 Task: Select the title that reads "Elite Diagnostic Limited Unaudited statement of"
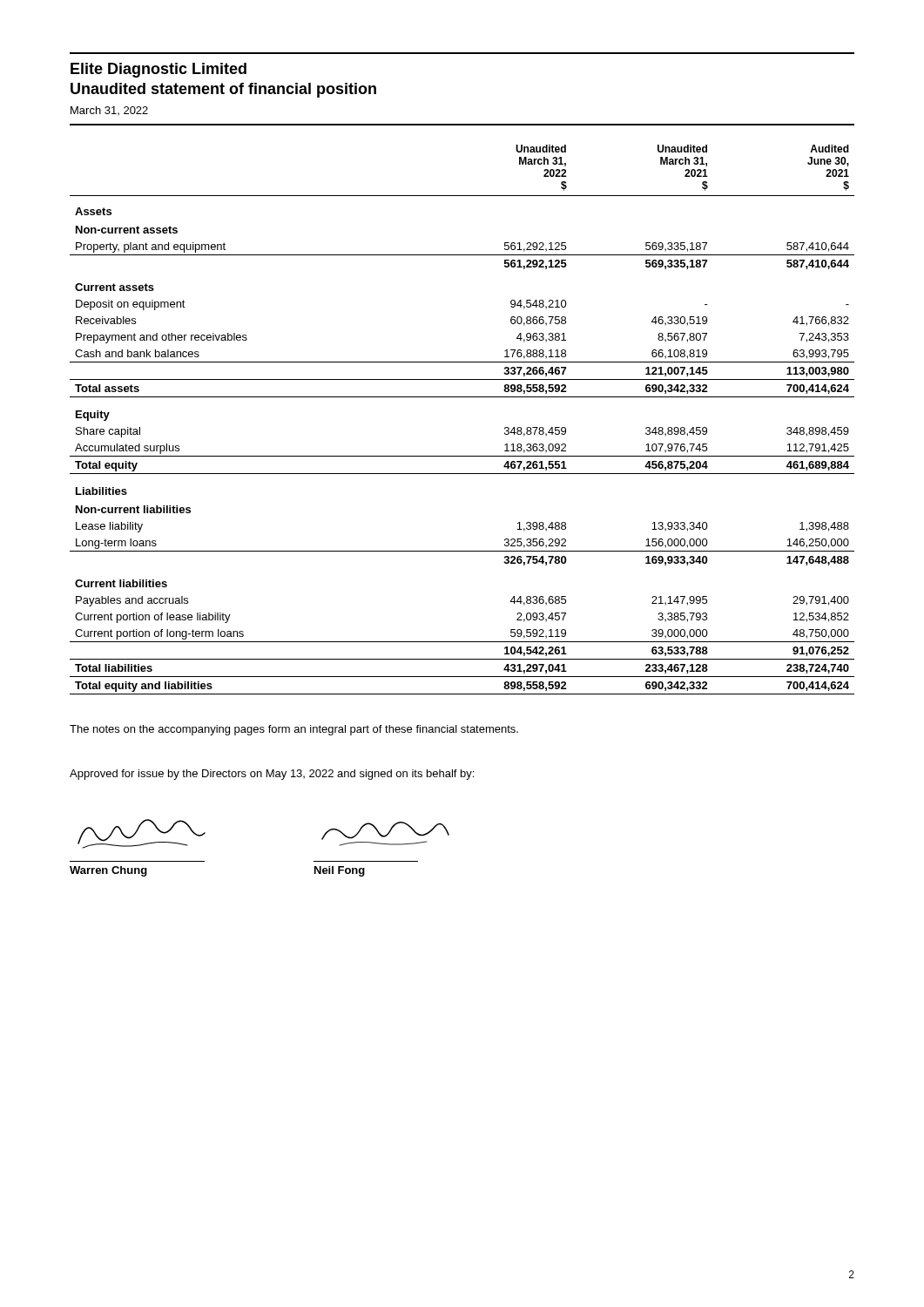(x=158, y=70)
